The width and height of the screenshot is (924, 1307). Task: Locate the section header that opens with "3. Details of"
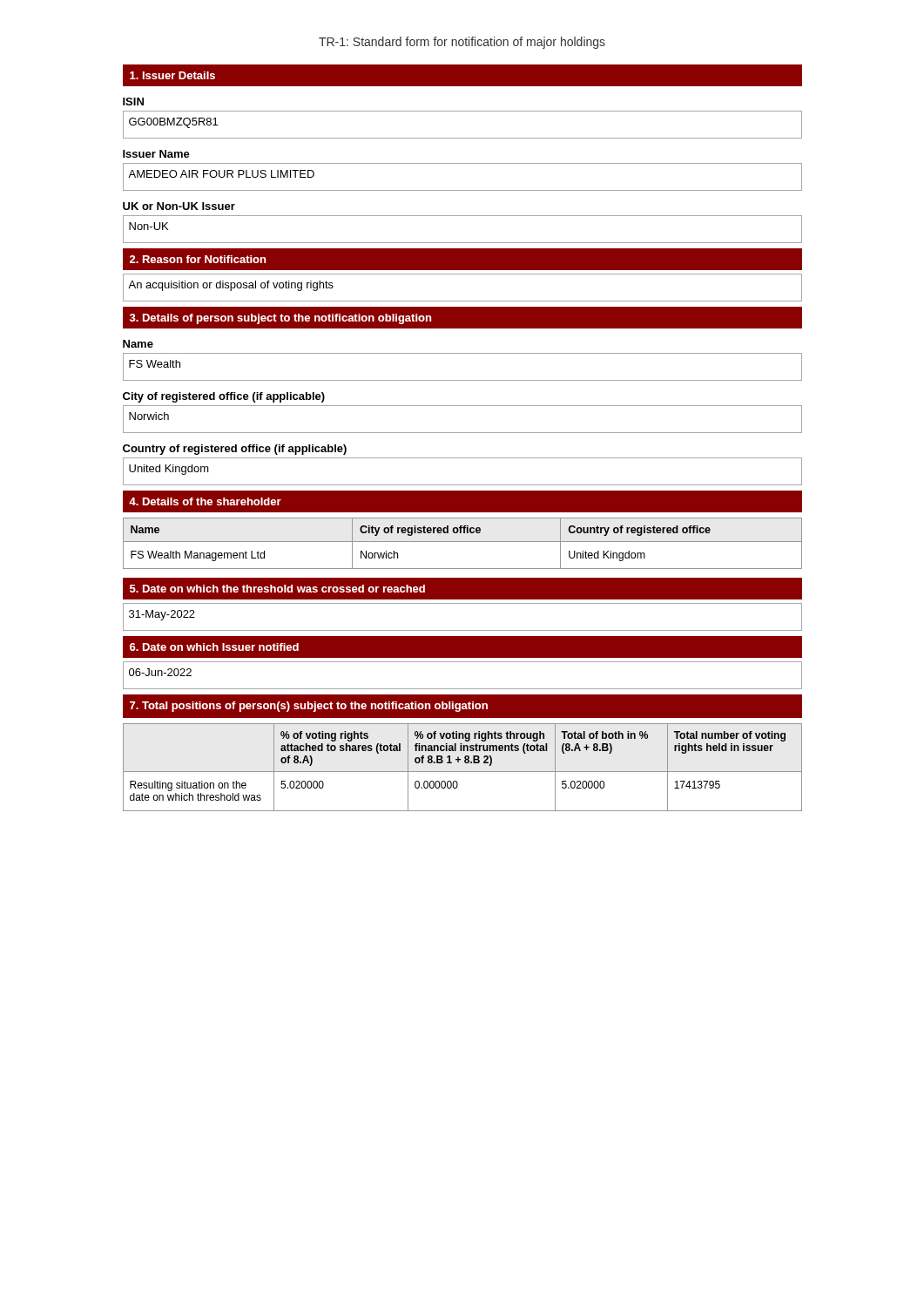click(x=281, y=318)
